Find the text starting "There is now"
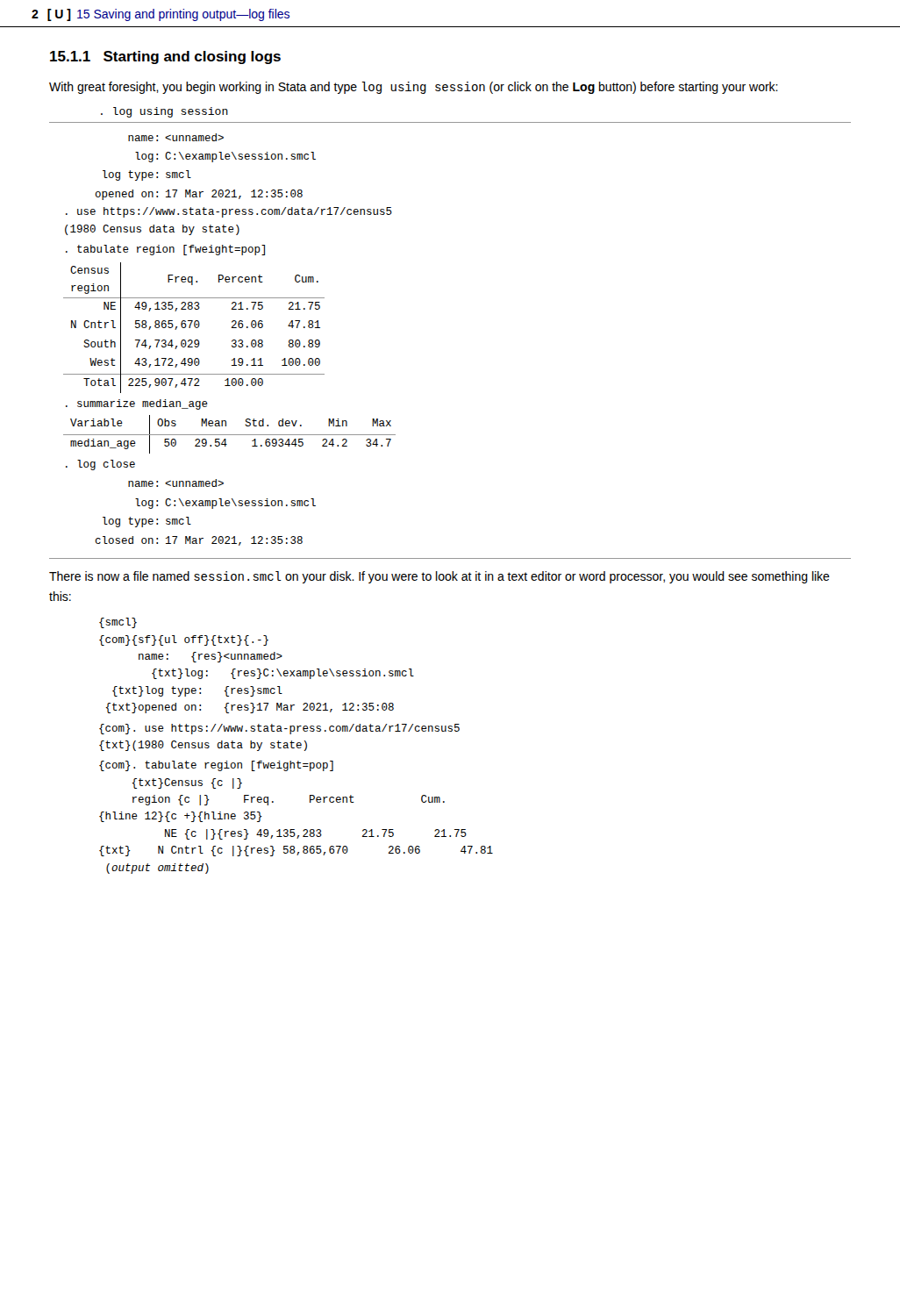Image resolution: width=900 pixels, height=1316 pixels. (x=439, y=586)
